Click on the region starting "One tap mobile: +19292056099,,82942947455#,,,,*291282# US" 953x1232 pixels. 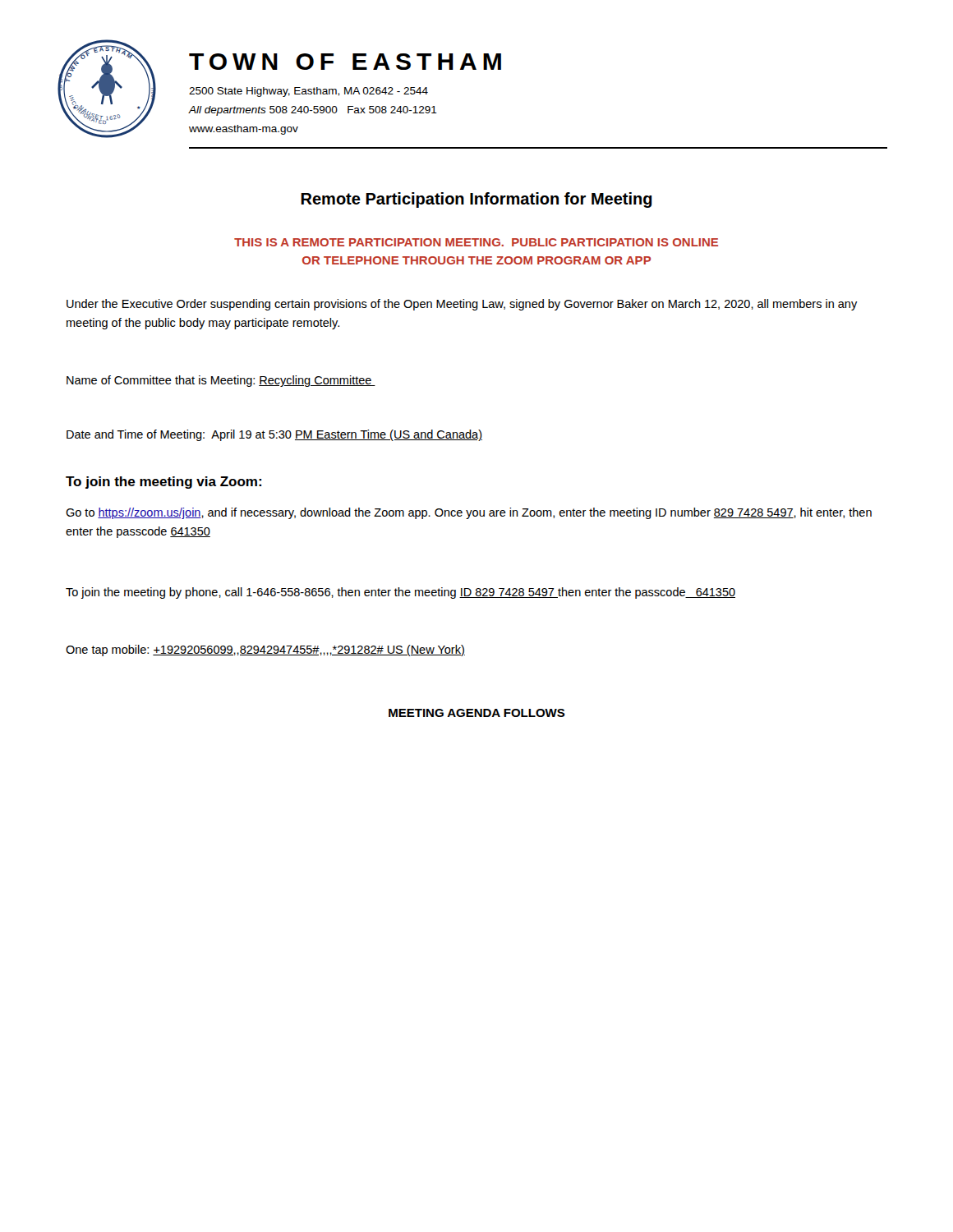pyautogui.click(x=265, y=649)
